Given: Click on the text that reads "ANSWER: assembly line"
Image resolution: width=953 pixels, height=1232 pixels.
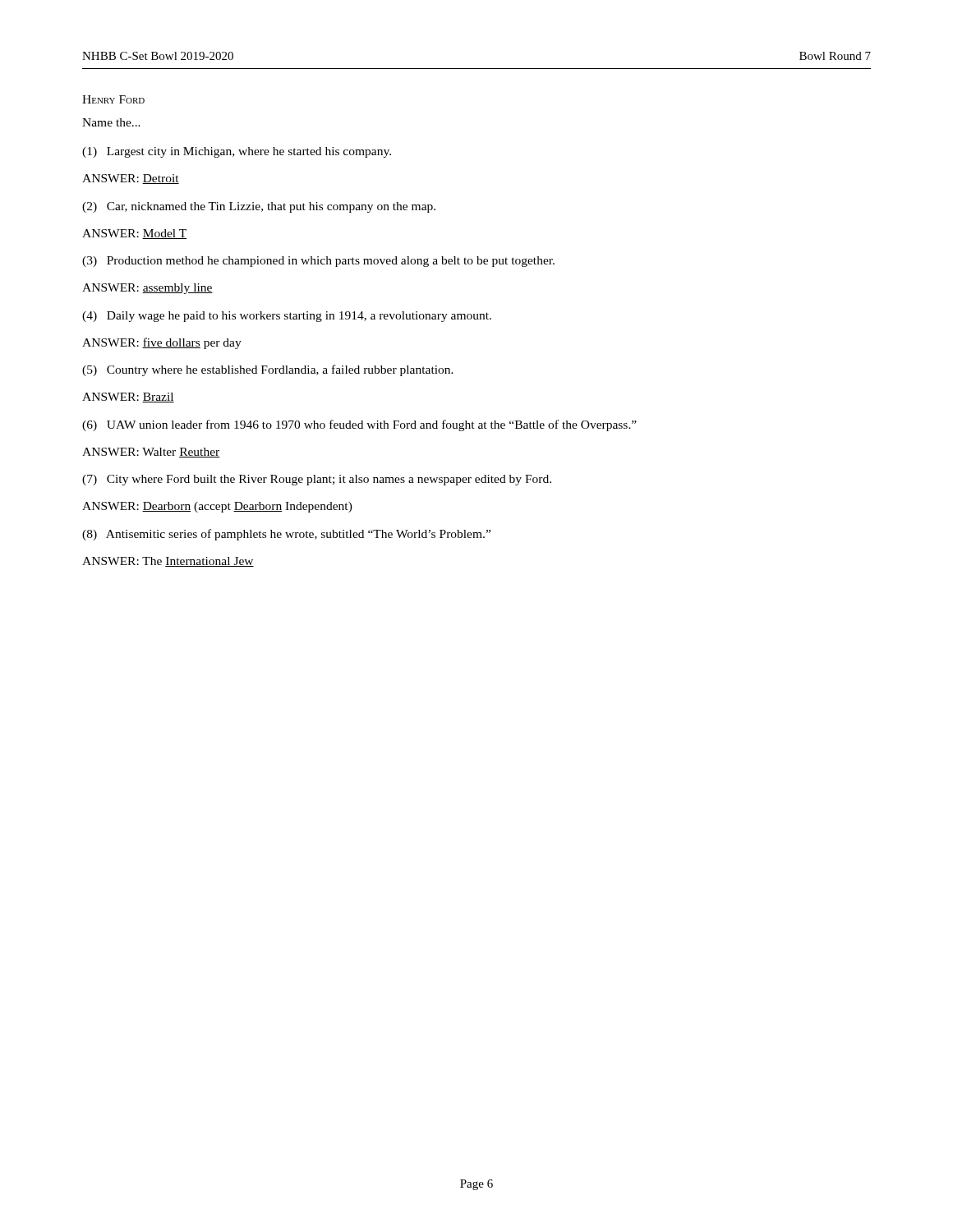Looking at the screenshot, I should 147,287.
